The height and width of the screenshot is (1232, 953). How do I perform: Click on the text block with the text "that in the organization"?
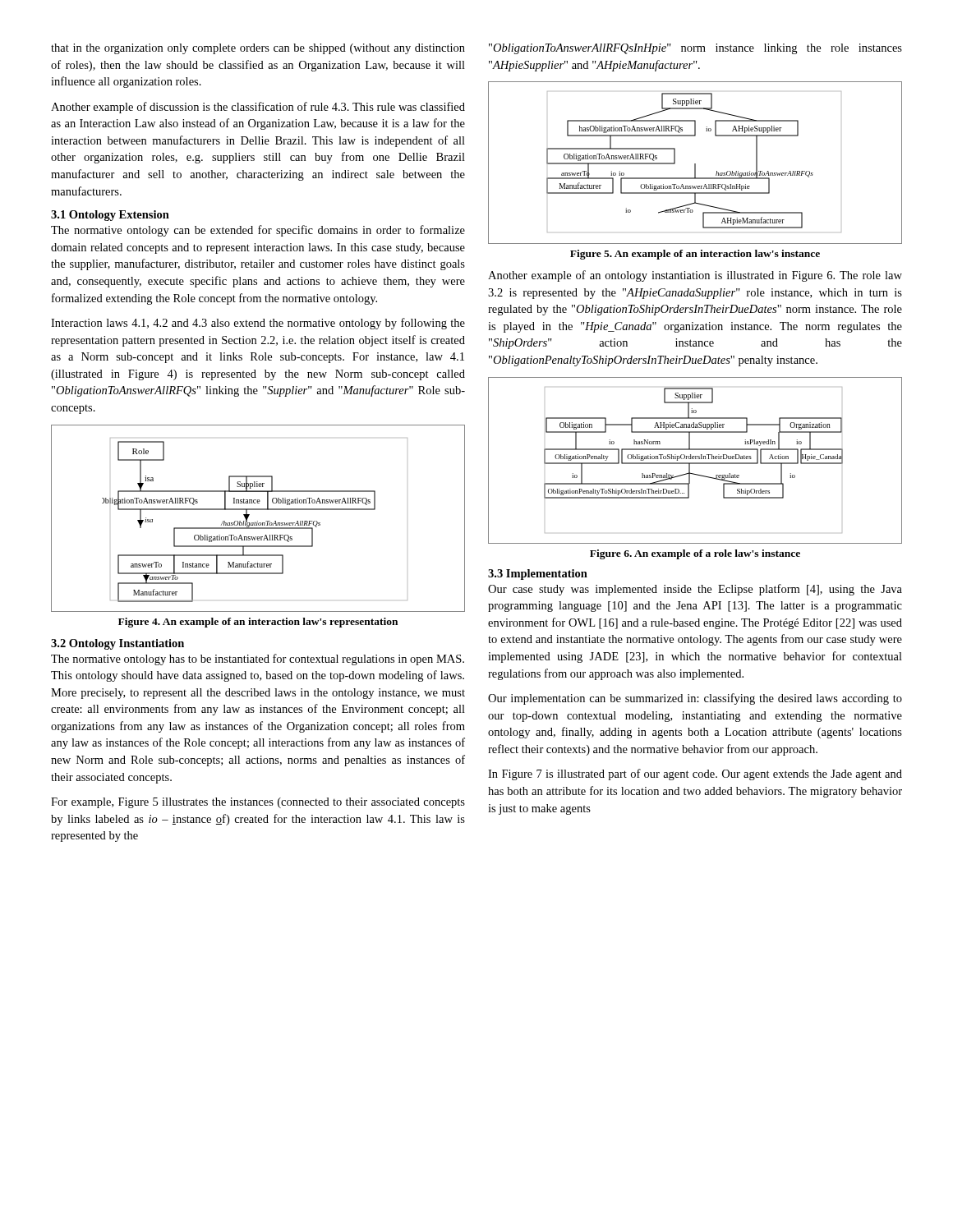click(x=258, y=120)
